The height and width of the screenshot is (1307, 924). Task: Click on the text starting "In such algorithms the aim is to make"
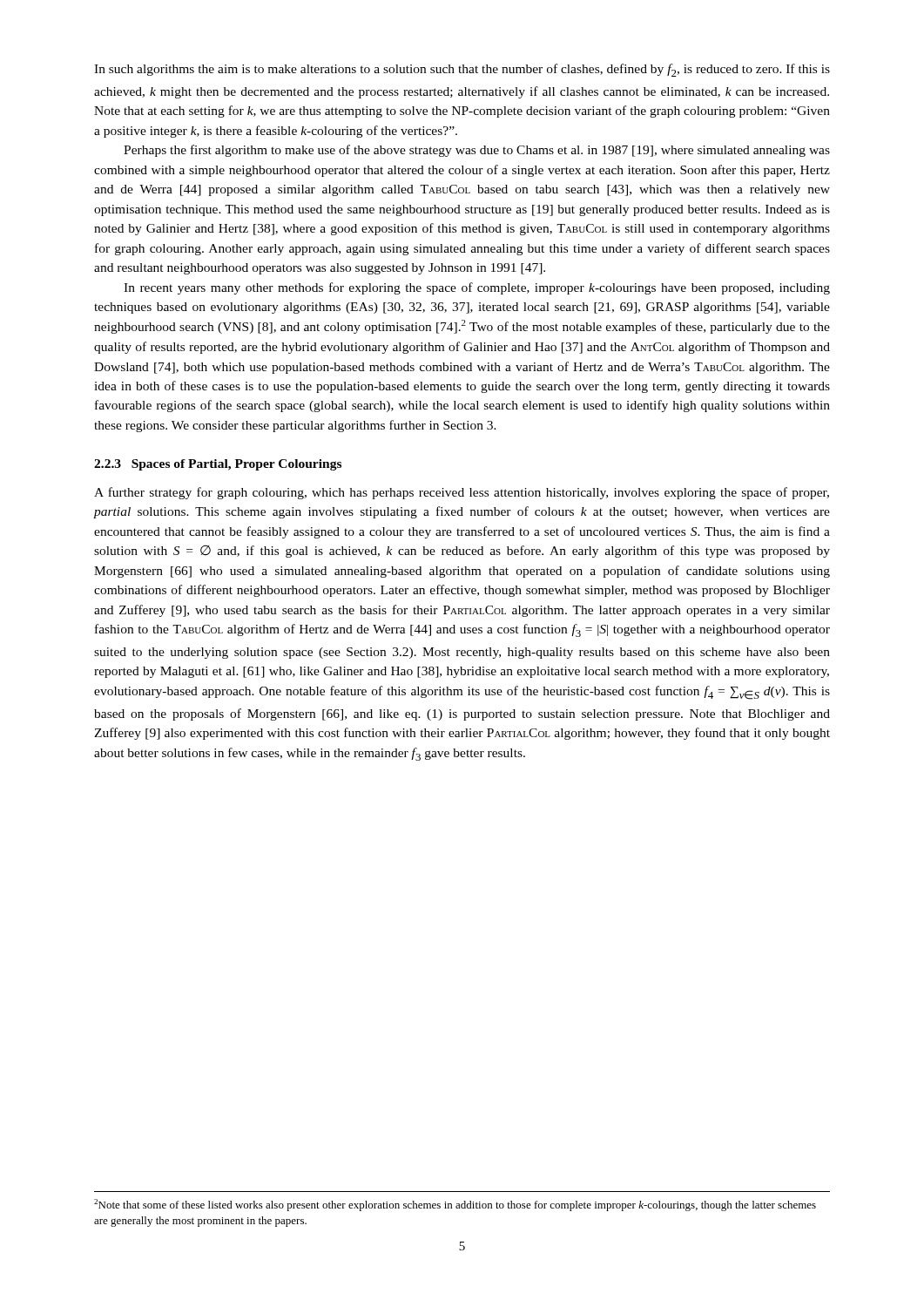coord(462,100)
